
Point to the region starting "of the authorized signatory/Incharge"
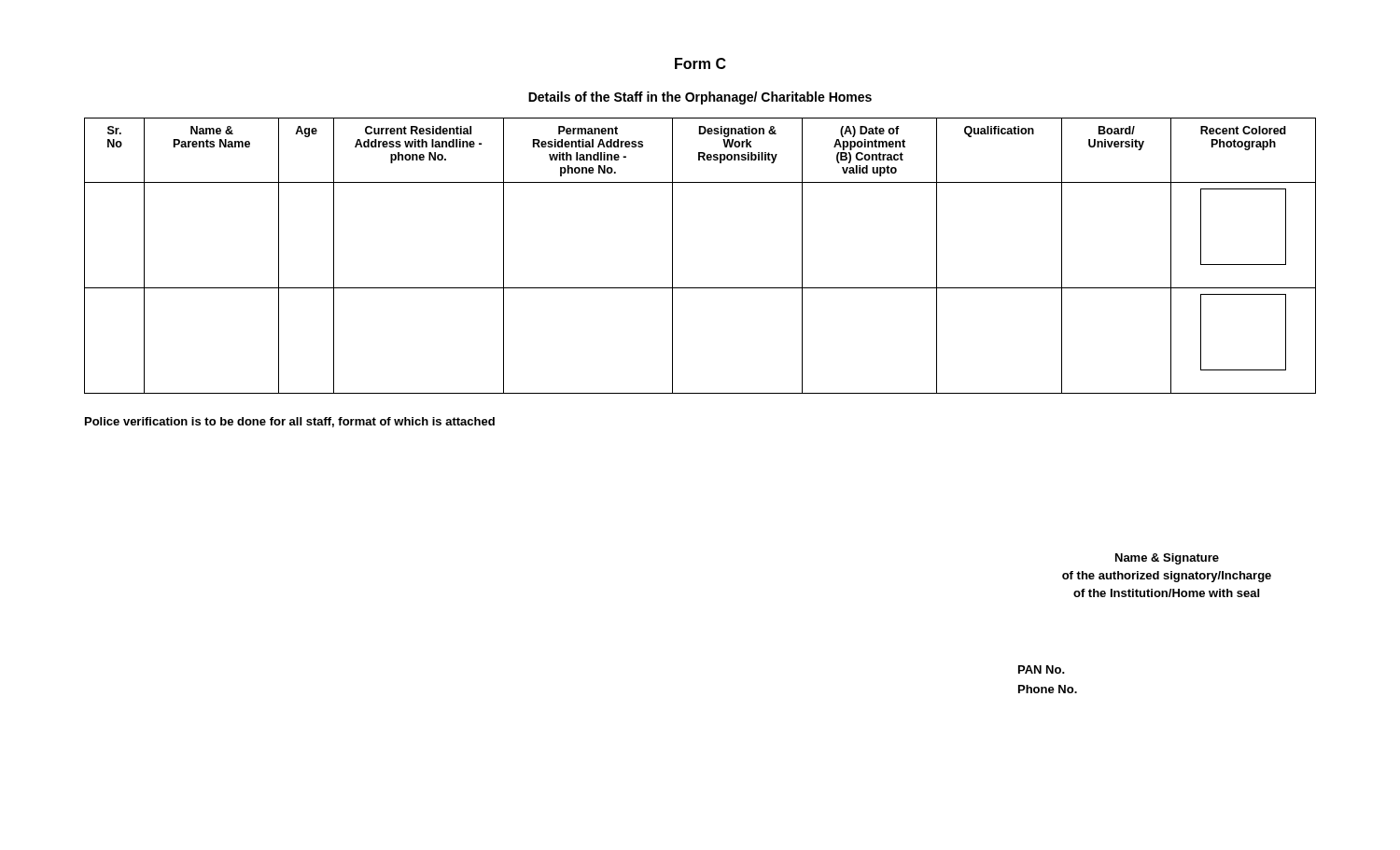click(x=1167, y=575)
